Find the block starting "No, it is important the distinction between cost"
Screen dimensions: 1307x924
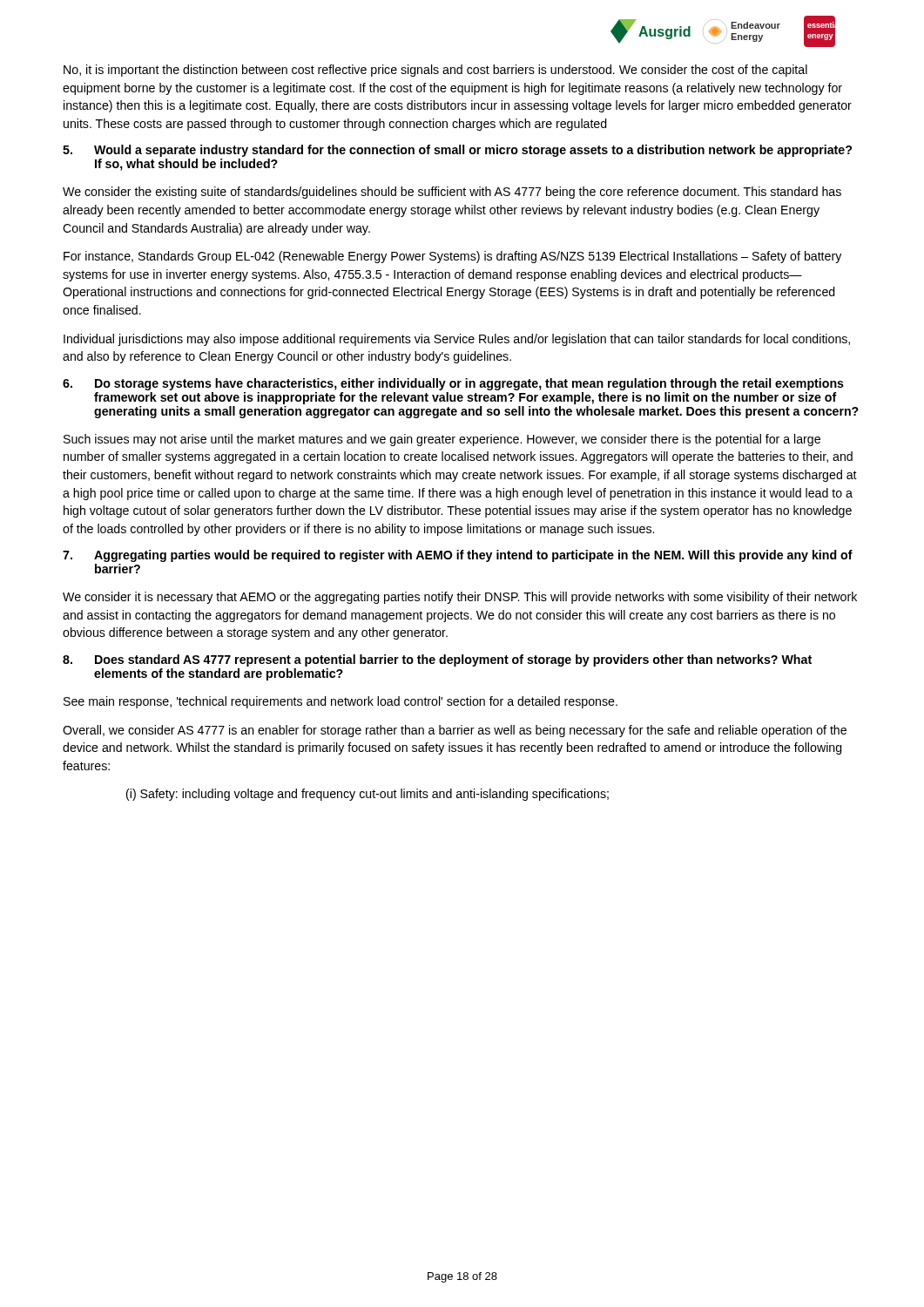[x=457, y=97]
